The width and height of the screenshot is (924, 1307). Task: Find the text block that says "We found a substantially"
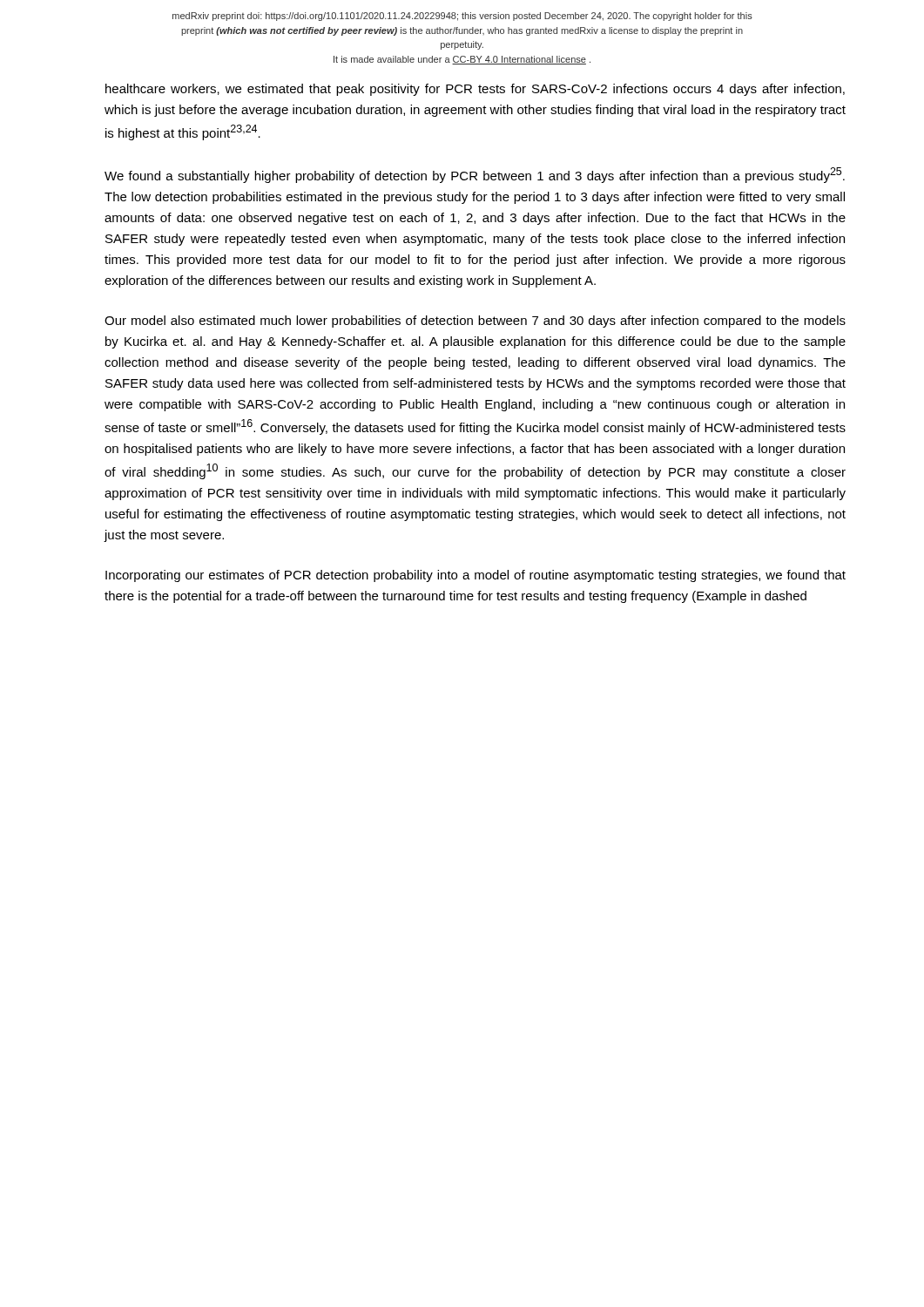(x=475, y=227)
